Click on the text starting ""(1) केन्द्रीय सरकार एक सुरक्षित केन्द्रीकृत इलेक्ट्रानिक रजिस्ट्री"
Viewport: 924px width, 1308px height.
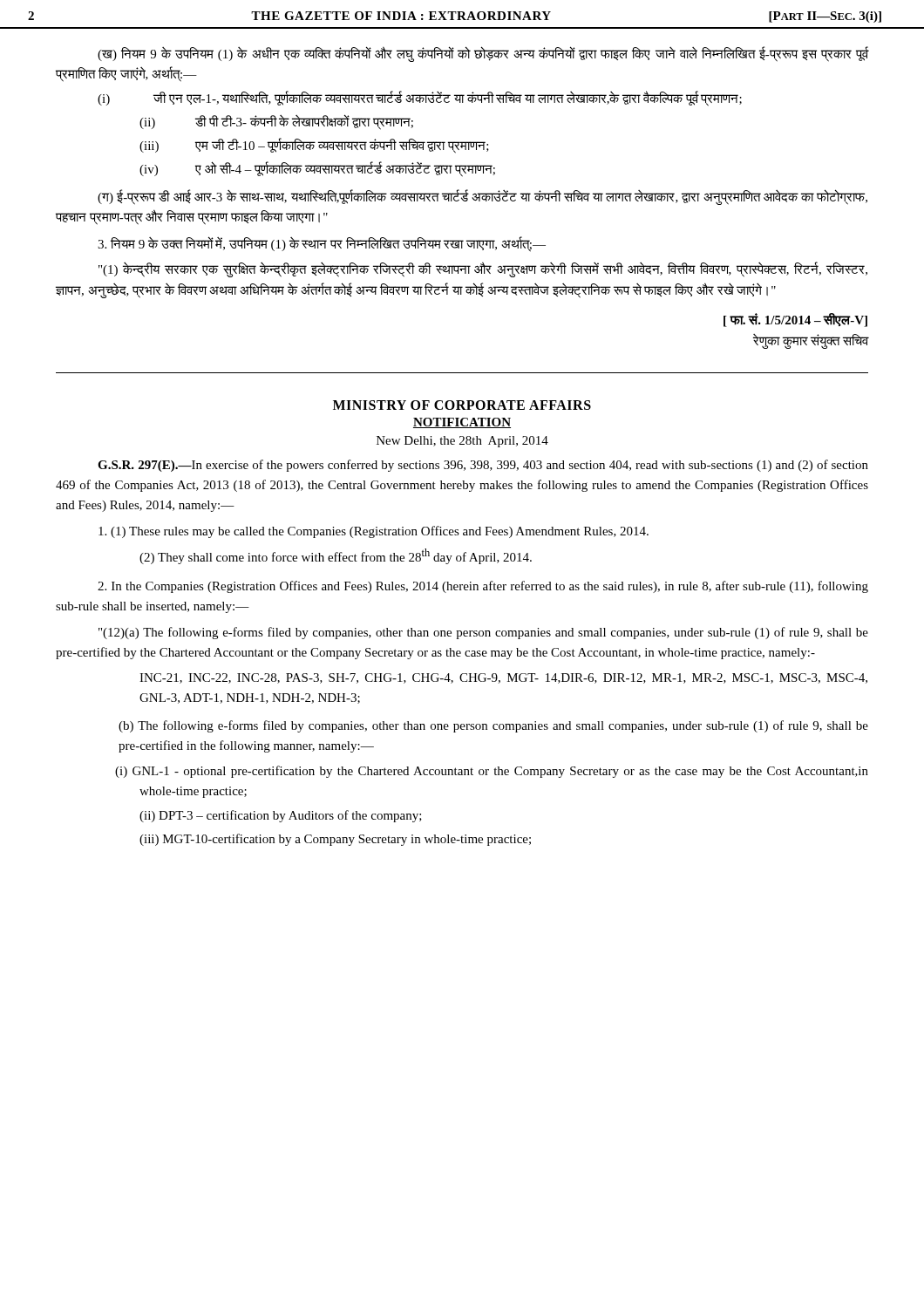pyautogui.click(x=462, y=280)
